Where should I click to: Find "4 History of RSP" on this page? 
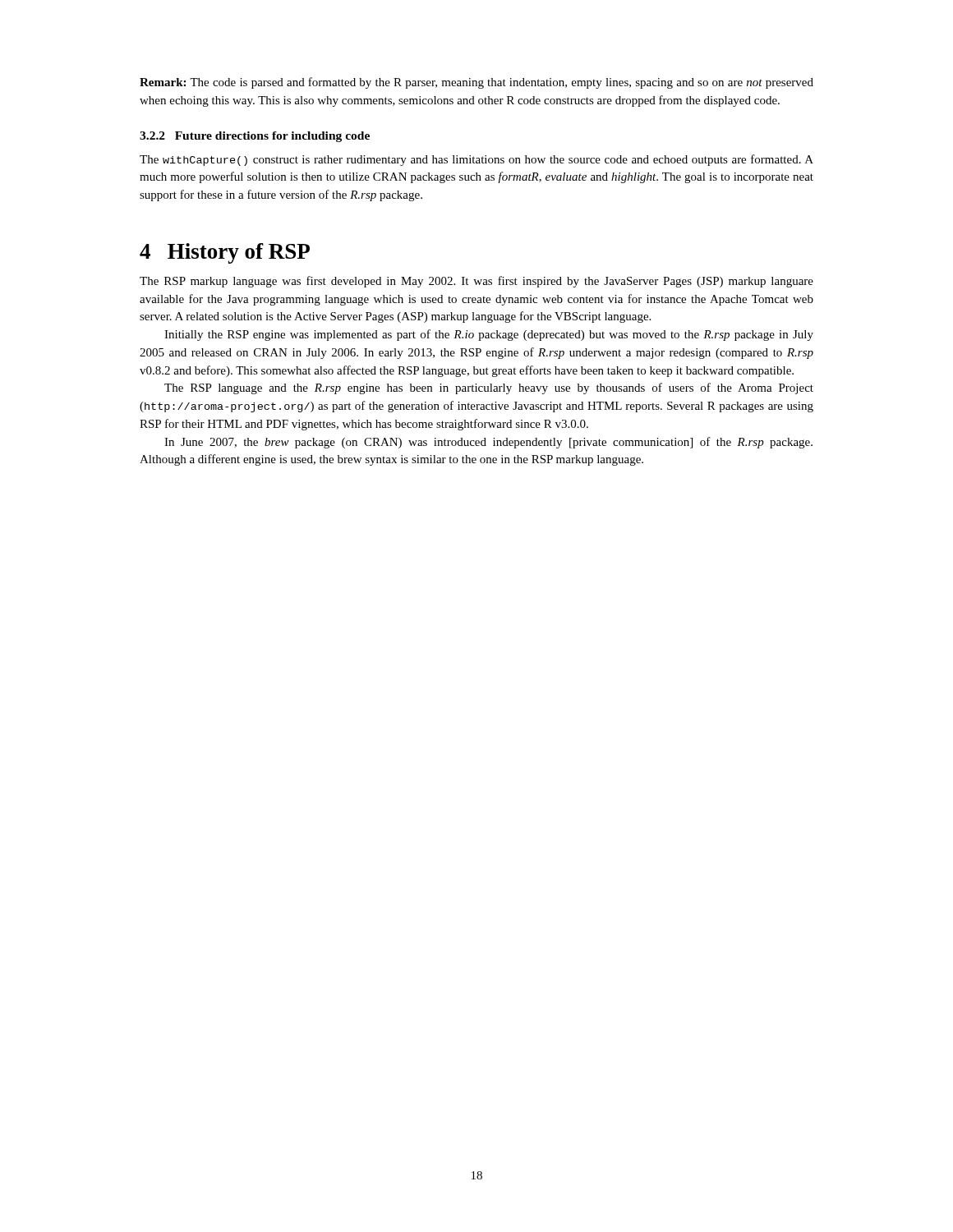click(x=225, y=252)
